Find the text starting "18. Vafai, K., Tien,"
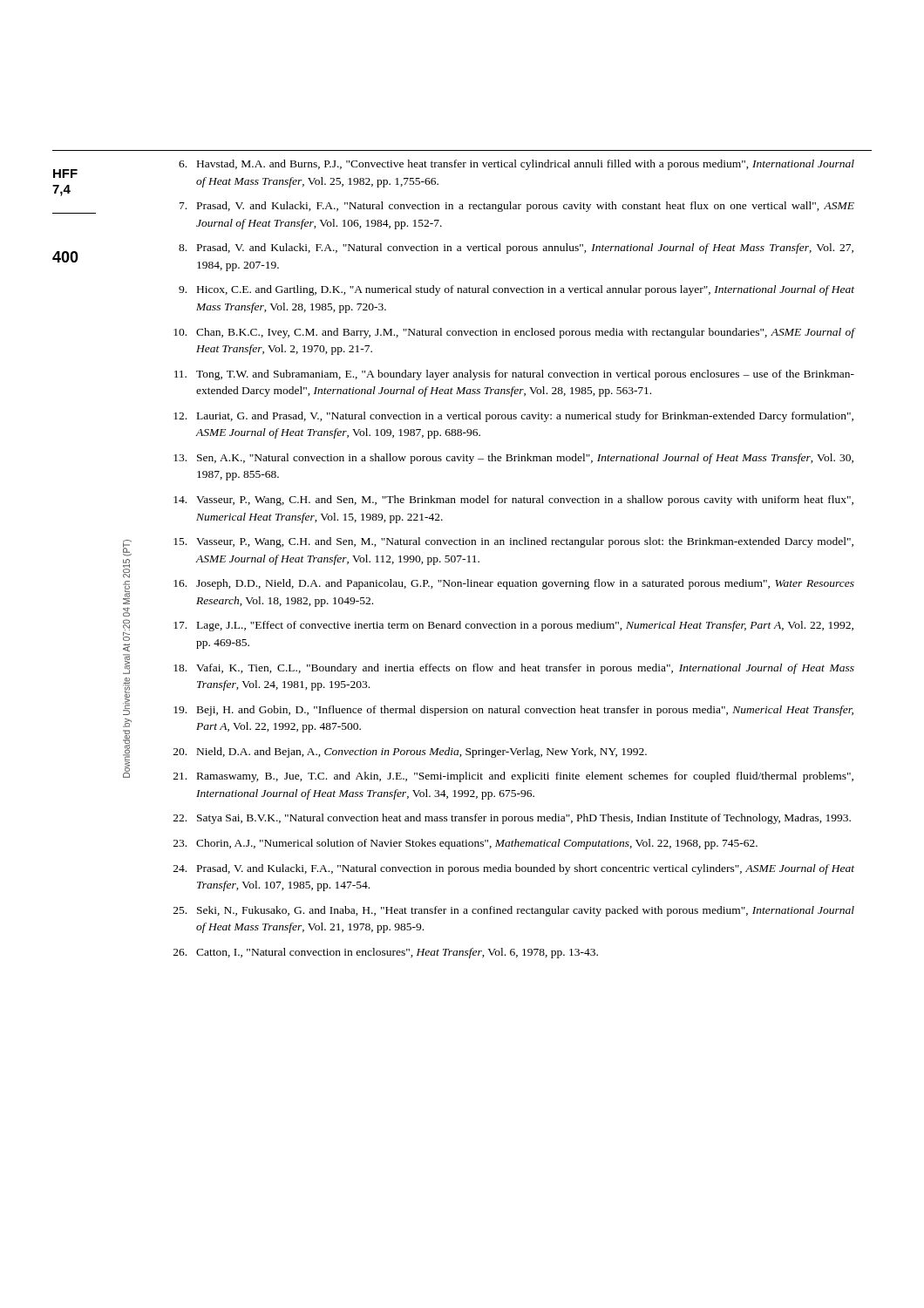924x1308 pixels. click(x=508, y=676)
